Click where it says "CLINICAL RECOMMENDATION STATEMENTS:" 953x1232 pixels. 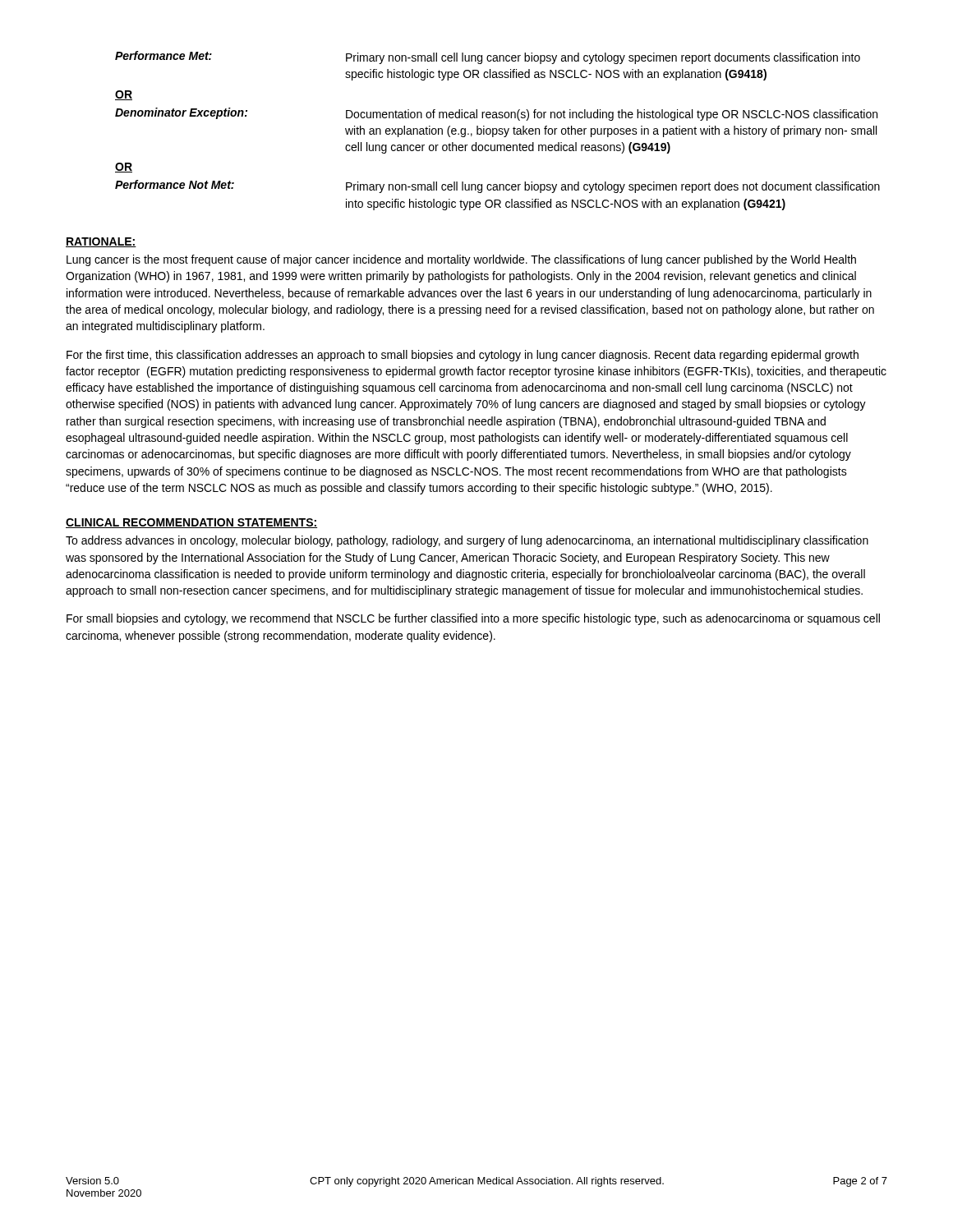tap(192, 523)
